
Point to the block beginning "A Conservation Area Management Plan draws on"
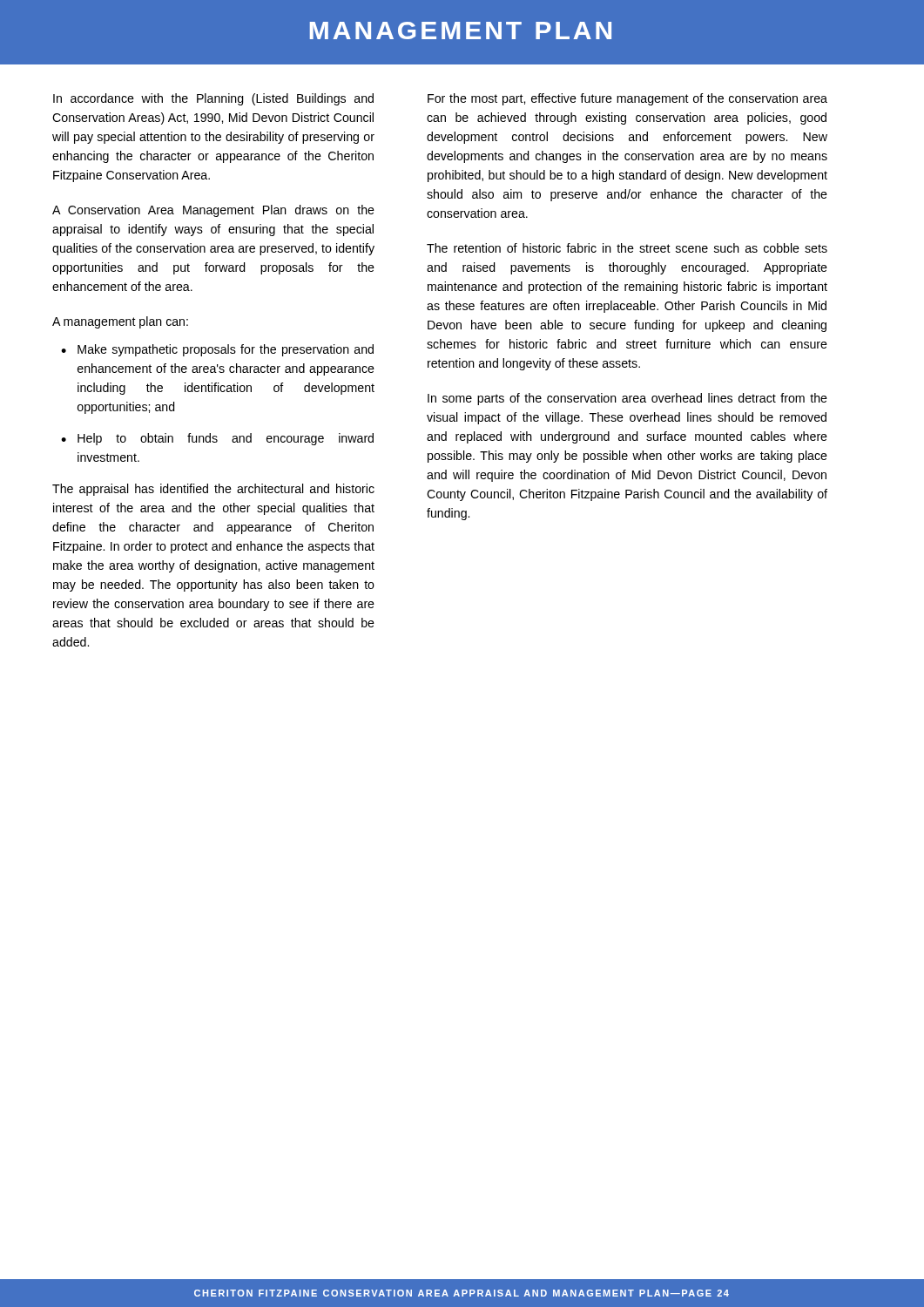click(213, 248)
